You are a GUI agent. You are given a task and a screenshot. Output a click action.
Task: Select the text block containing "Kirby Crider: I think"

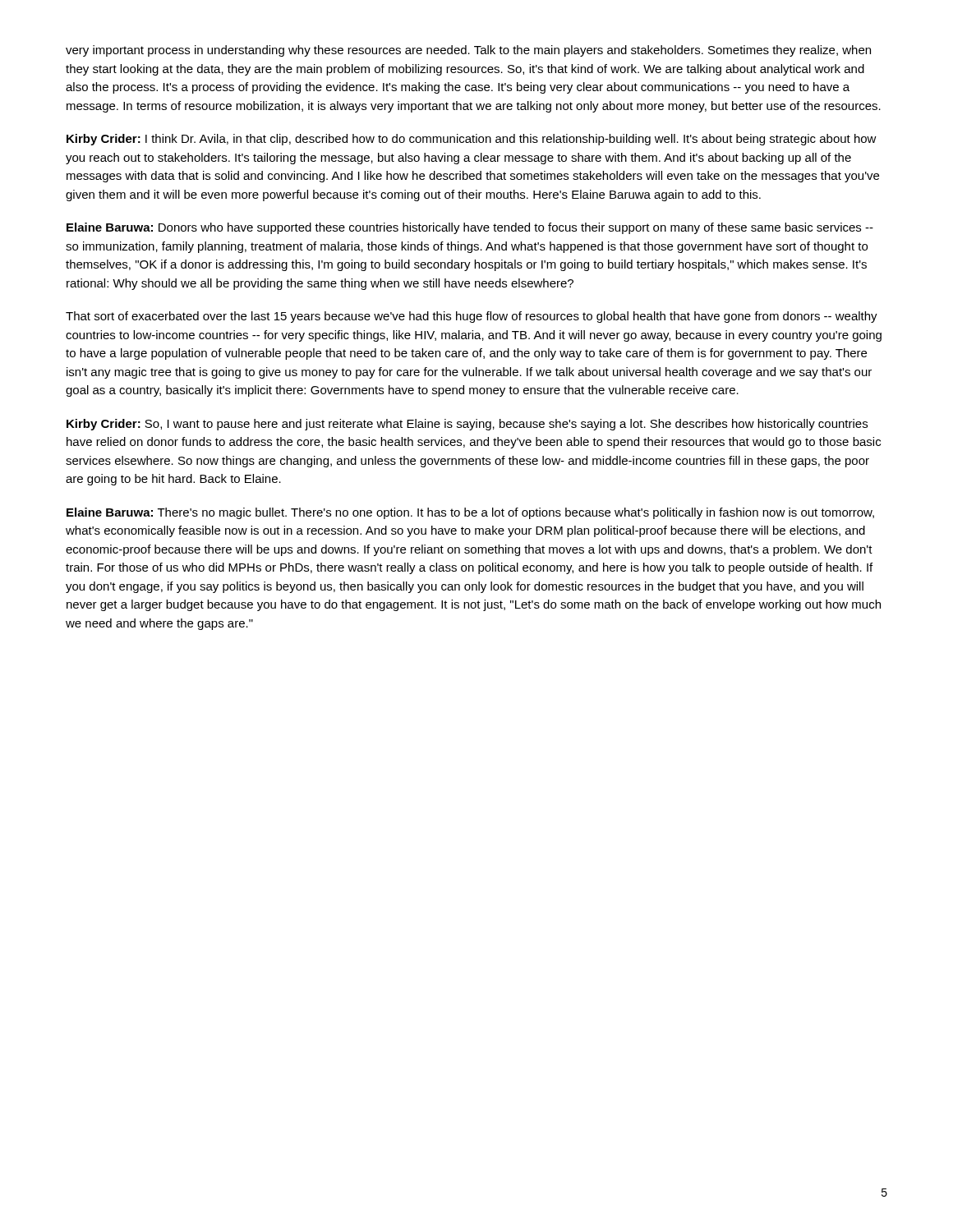473,166
